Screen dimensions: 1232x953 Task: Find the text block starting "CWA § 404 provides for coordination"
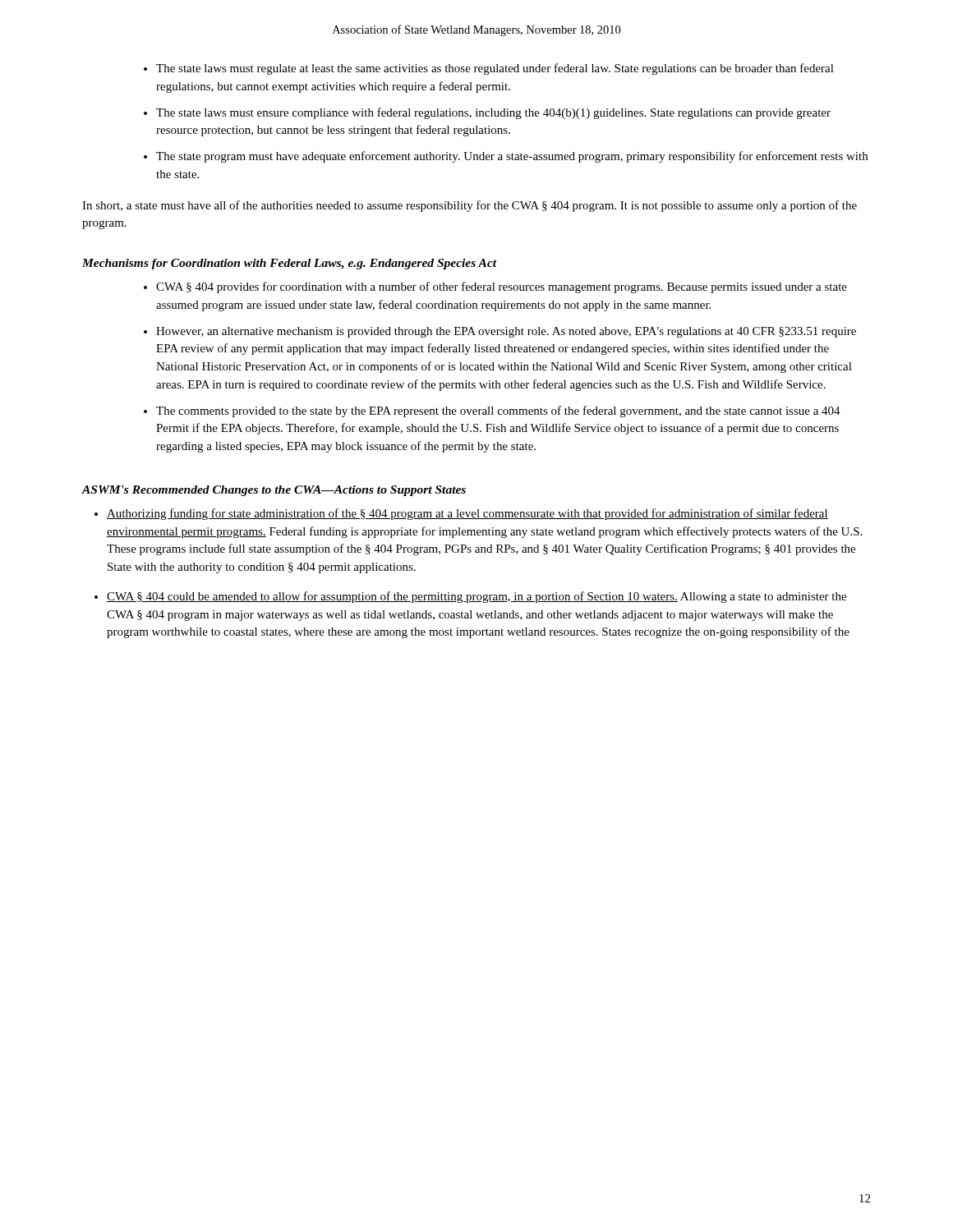pyautogui.click(x=502, y=296)
